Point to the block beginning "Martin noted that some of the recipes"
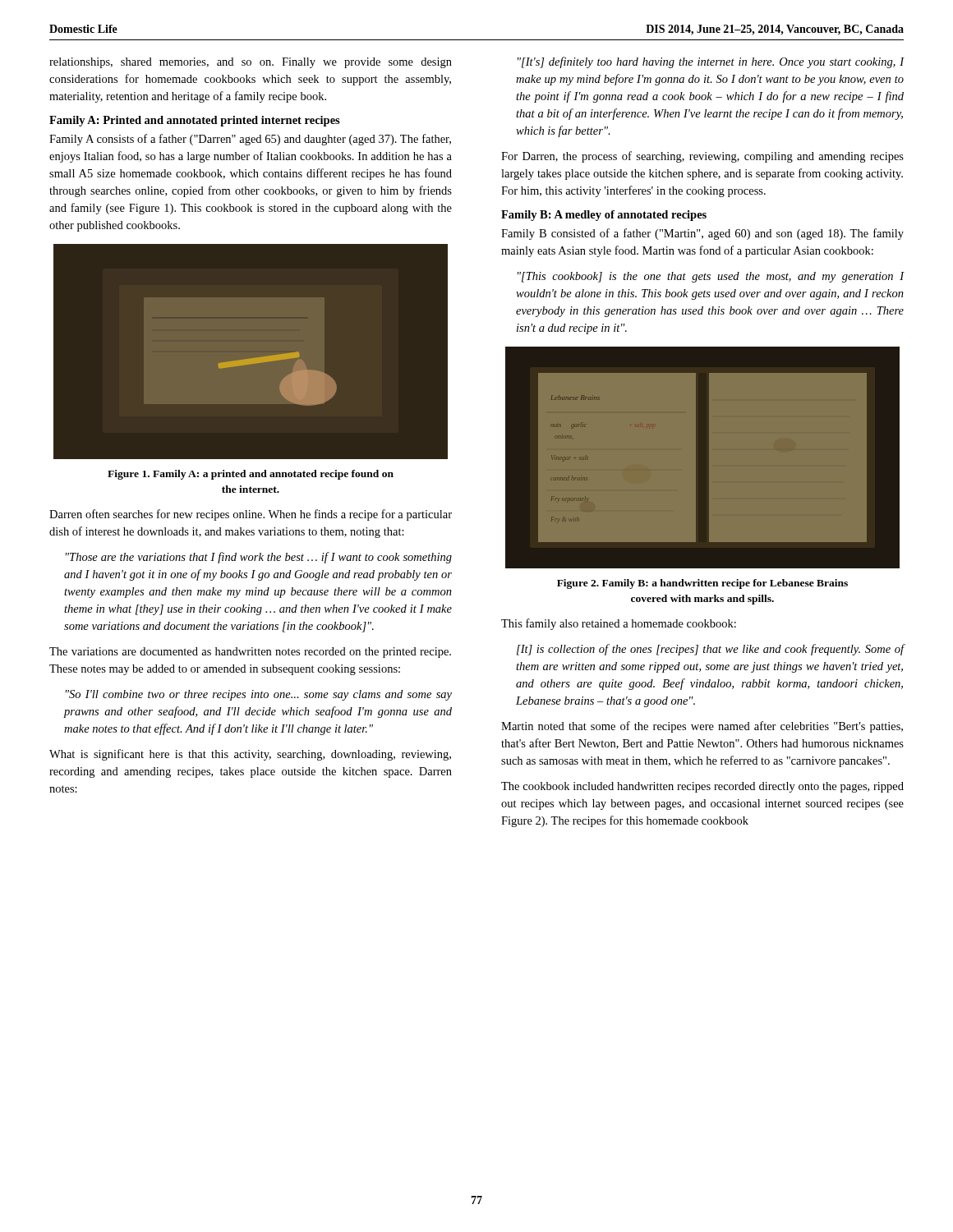953x1232 pixels. pos(702,744)
